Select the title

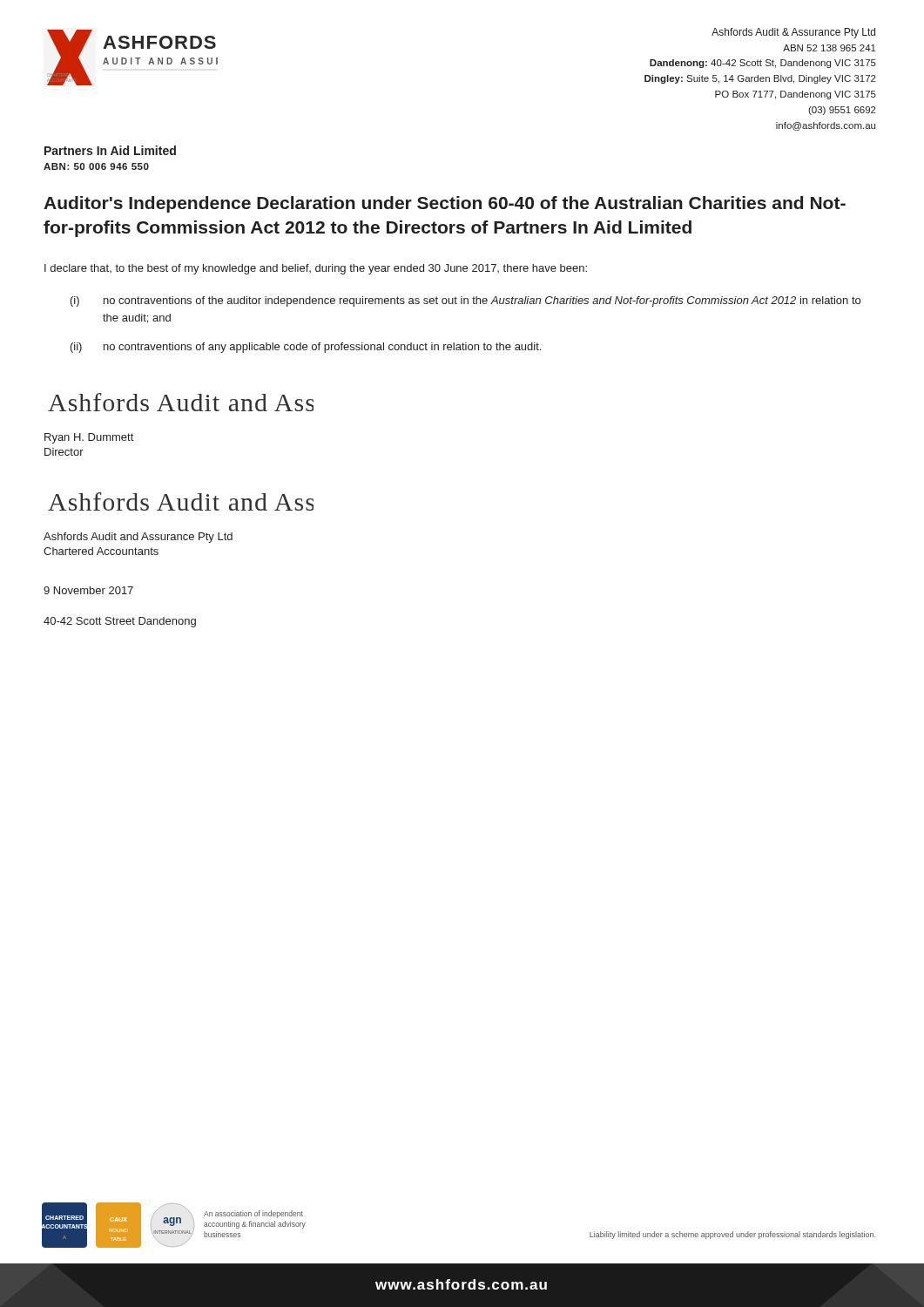(445, 215)
